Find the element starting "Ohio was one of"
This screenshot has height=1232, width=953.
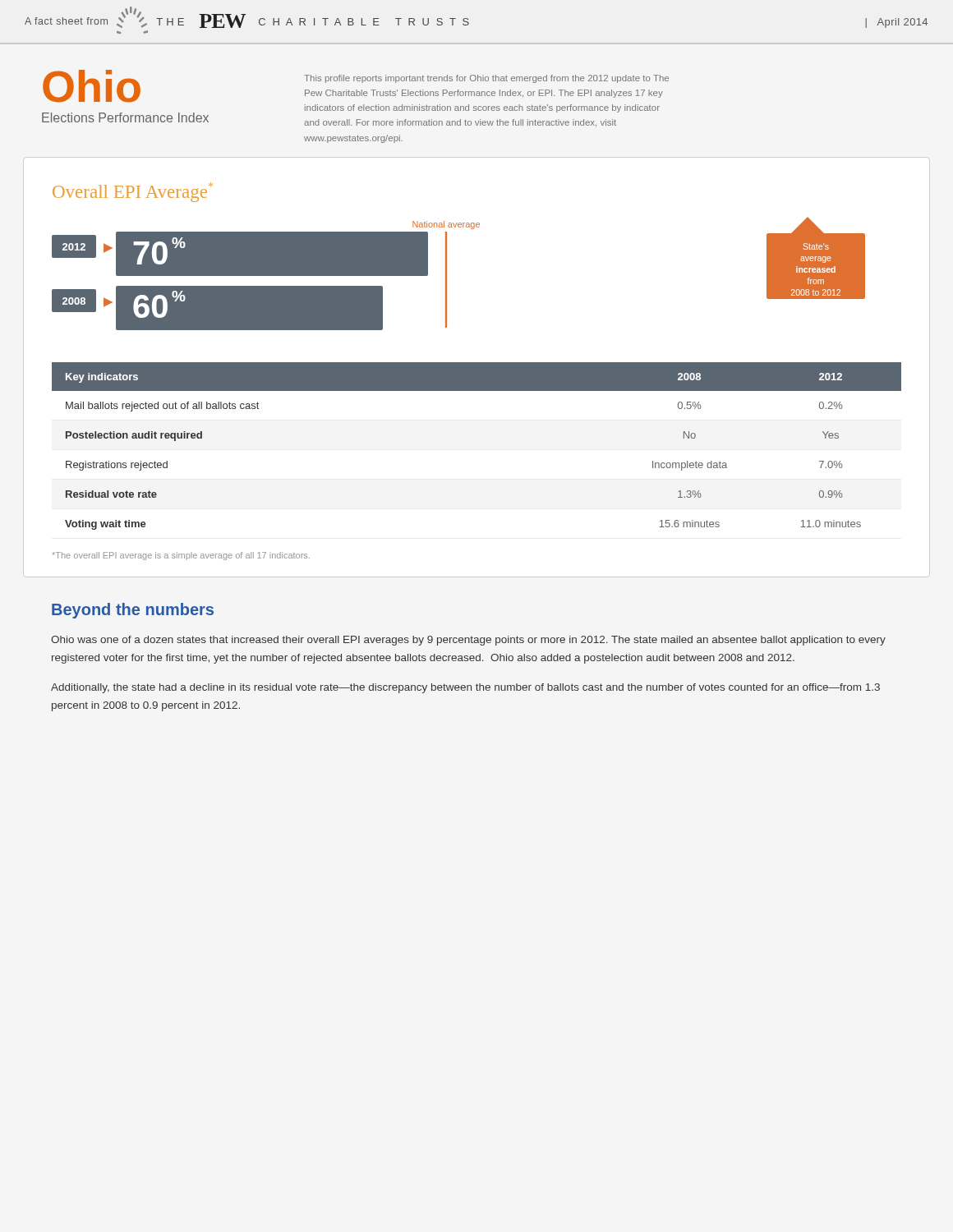click(468, 649)
